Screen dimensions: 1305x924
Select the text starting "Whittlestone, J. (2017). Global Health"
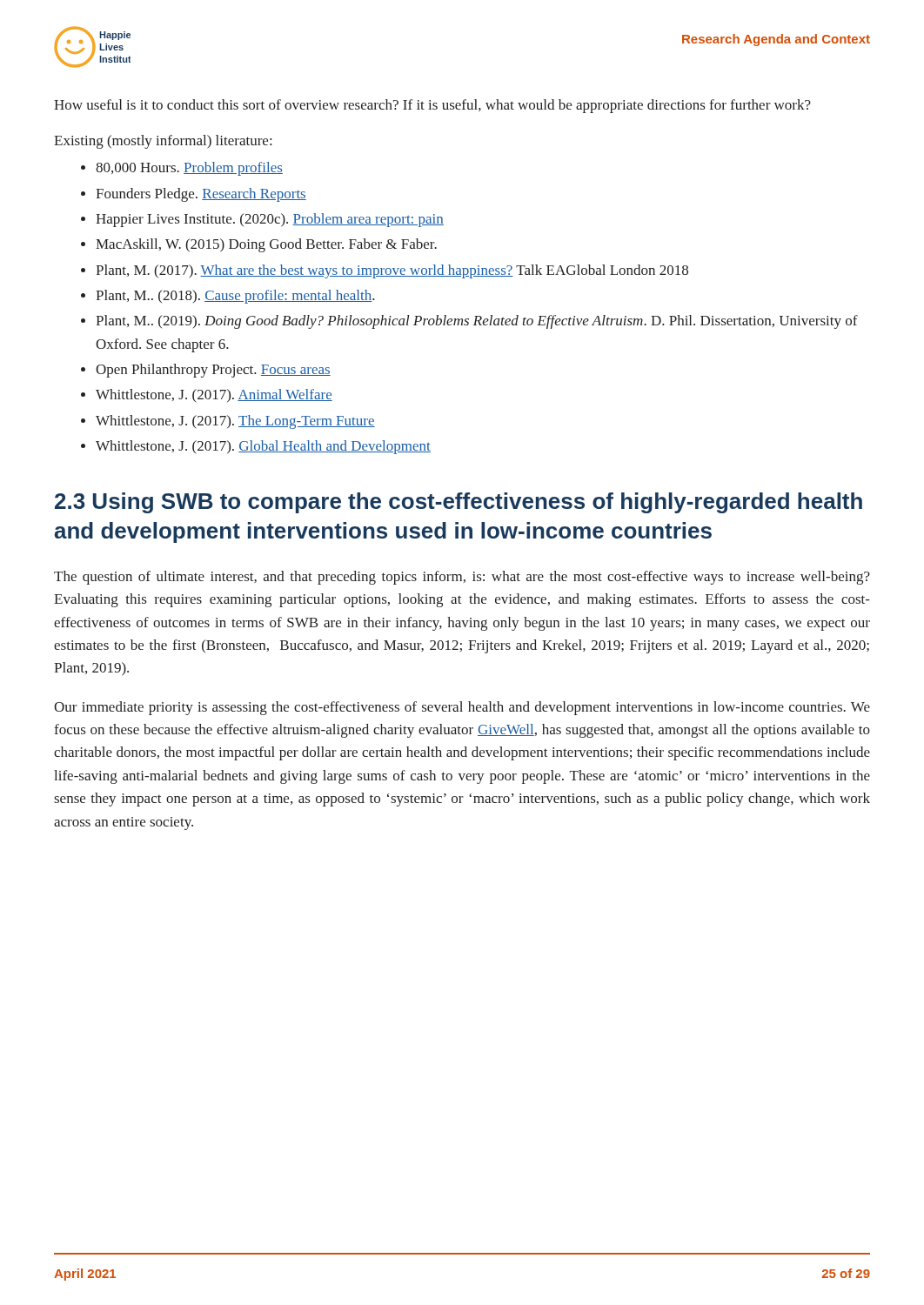[263, 446]
